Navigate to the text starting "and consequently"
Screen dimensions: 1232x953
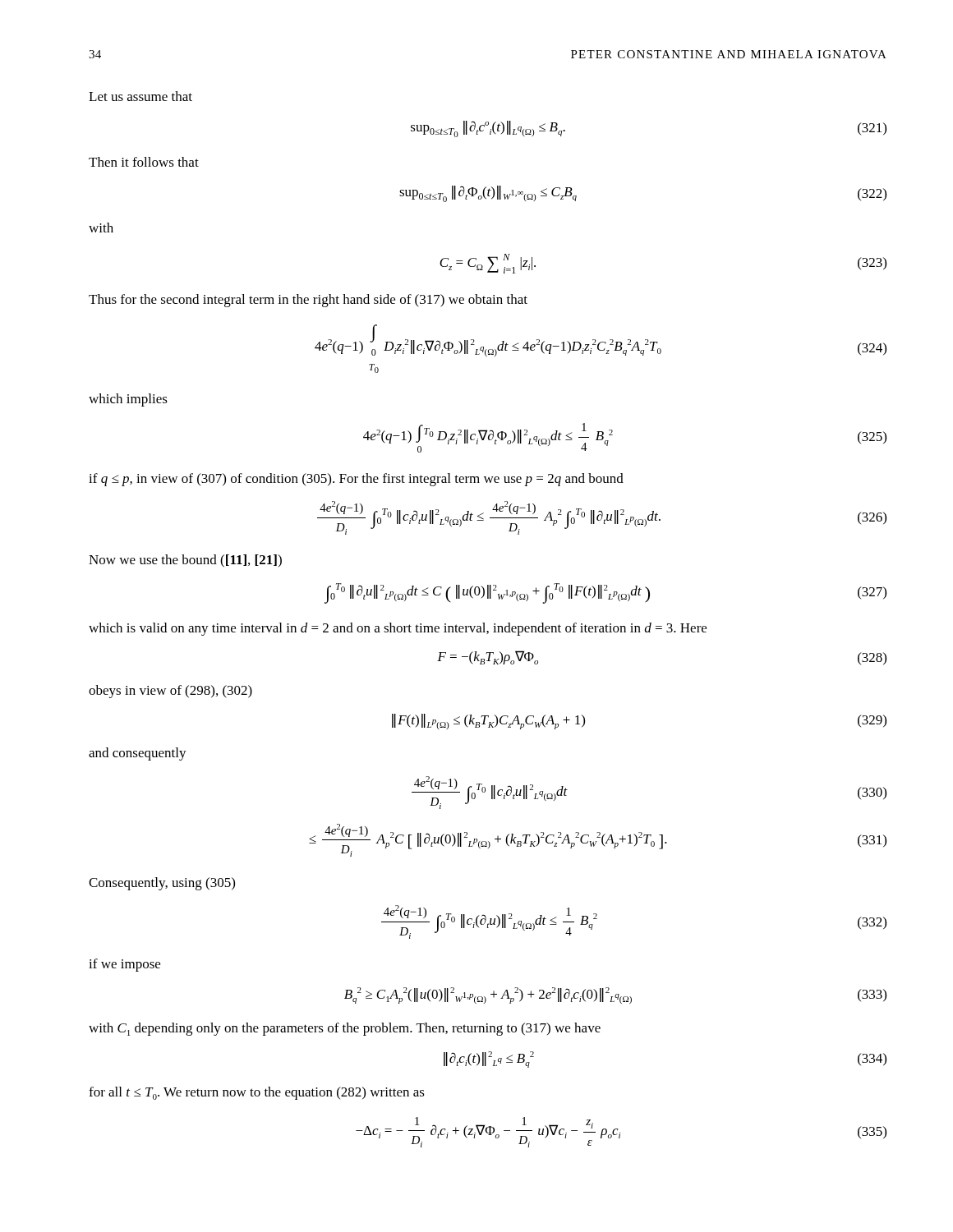pos(137,753)
